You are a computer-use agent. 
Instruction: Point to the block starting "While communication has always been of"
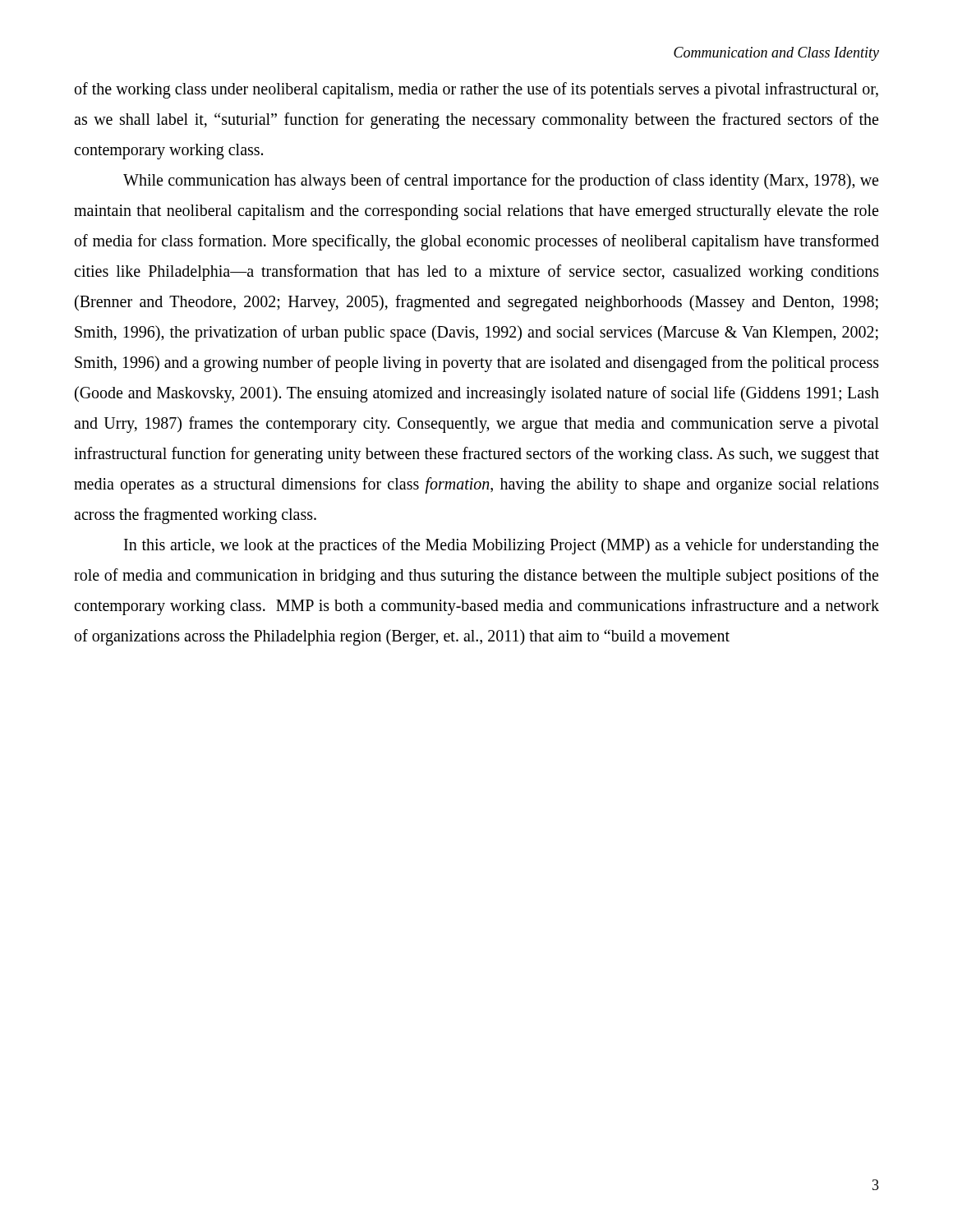[476, 347]
